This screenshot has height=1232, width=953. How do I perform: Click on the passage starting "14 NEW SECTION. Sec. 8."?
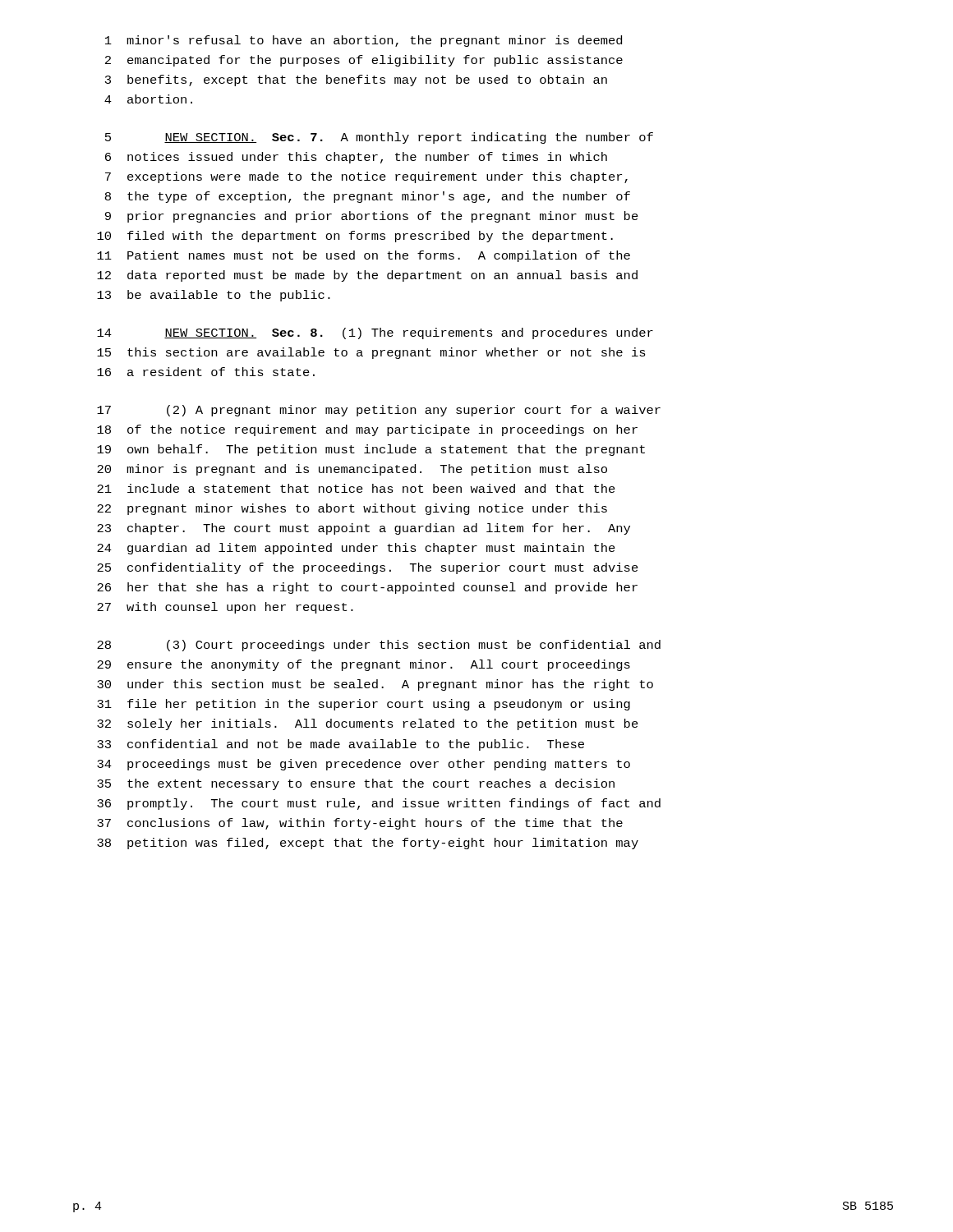(483, 334)
